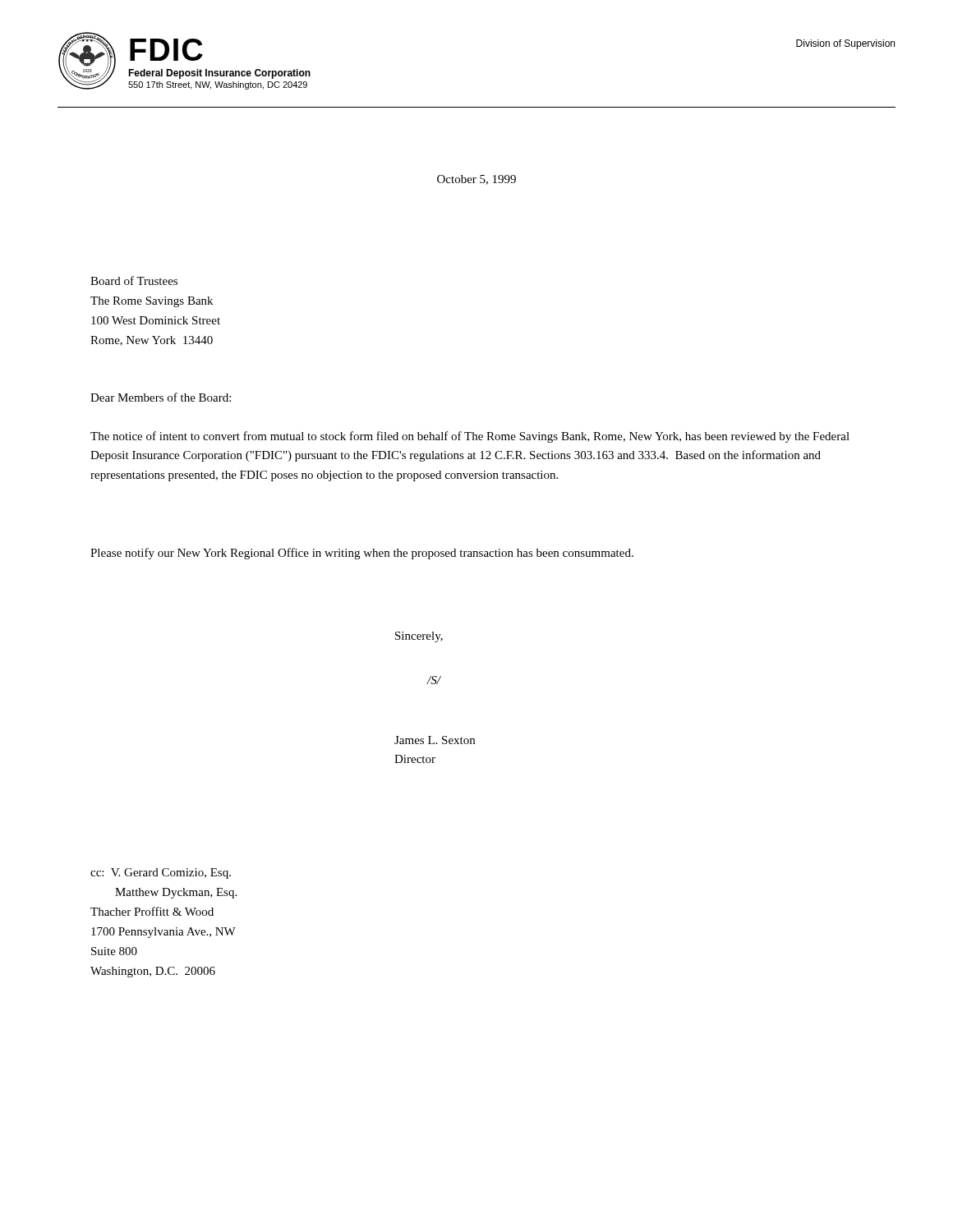Locate the text that says "October 5, 1999"
This screenshot has width=953, height=1232.
[x=476, y=179]
